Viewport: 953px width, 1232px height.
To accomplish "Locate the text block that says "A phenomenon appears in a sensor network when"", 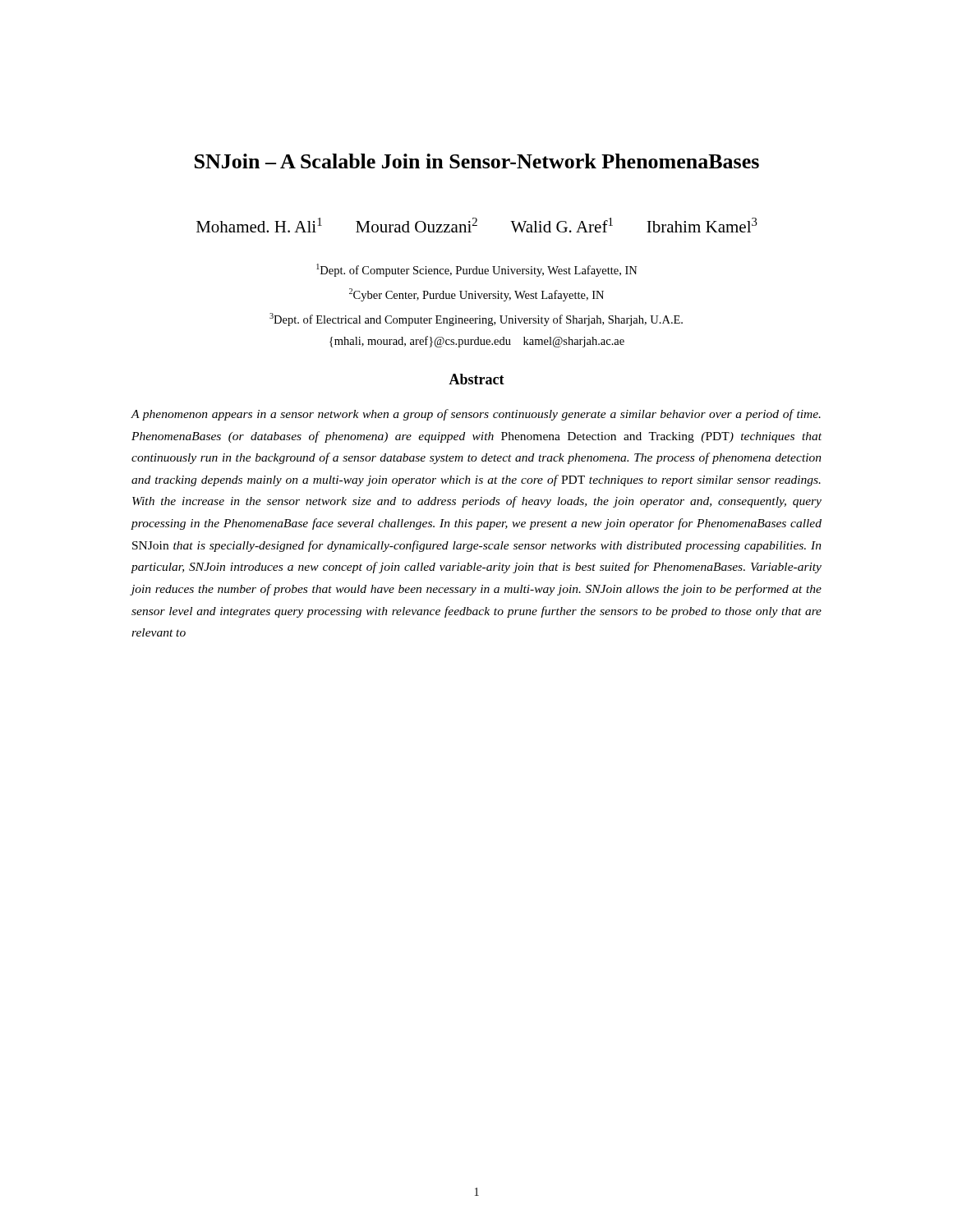I will tap(476, 524).
